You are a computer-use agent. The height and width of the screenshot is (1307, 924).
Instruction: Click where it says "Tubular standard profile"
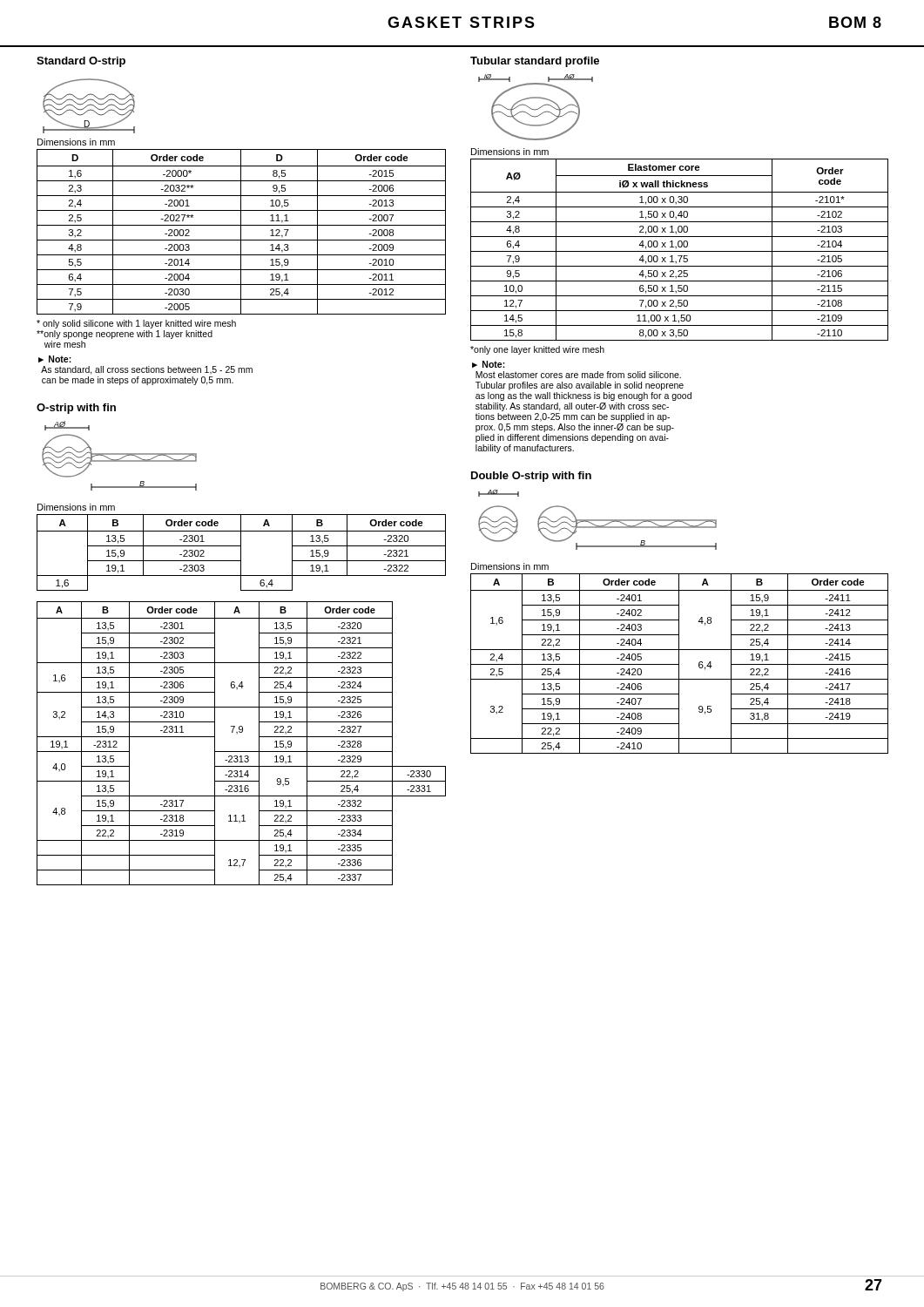coord(535,61)
